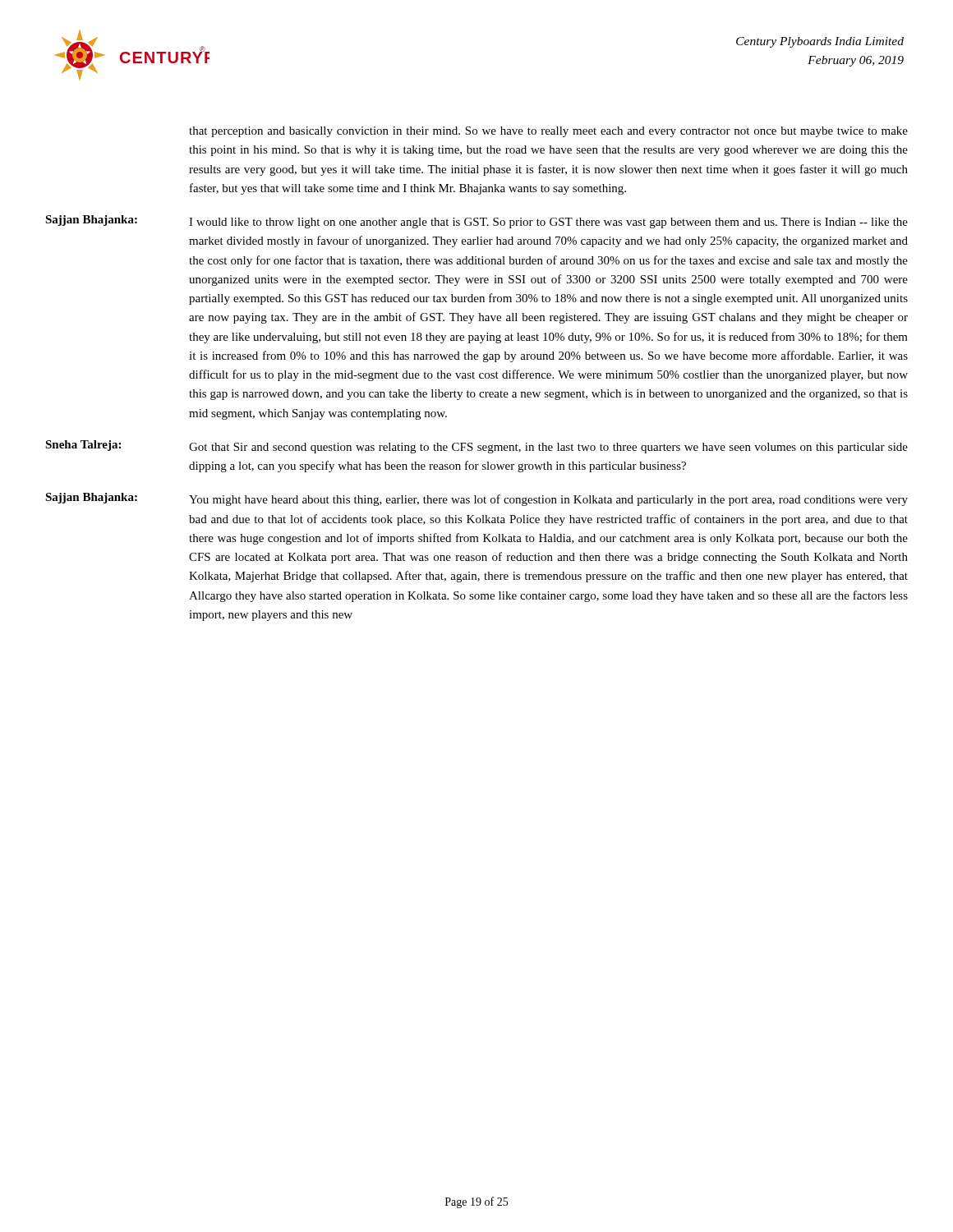This screenshot has width=953, height=1232.
Task: Click on the logo
Action: click(x=127, y=58)
